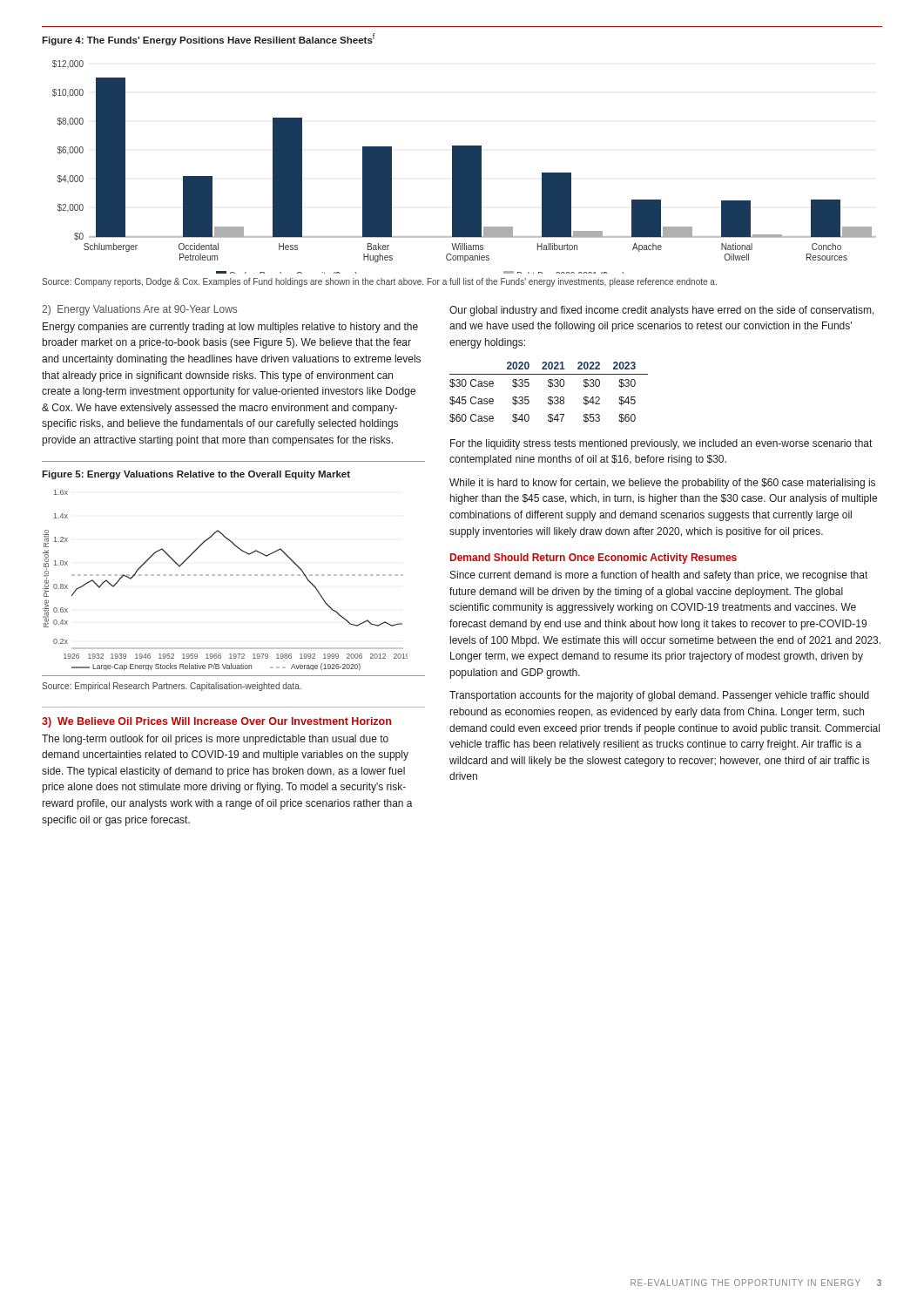This screenshot has height=1307, width=924.
Task: Click on the text block that says "For the liquidity"
Action: point(661,451)
